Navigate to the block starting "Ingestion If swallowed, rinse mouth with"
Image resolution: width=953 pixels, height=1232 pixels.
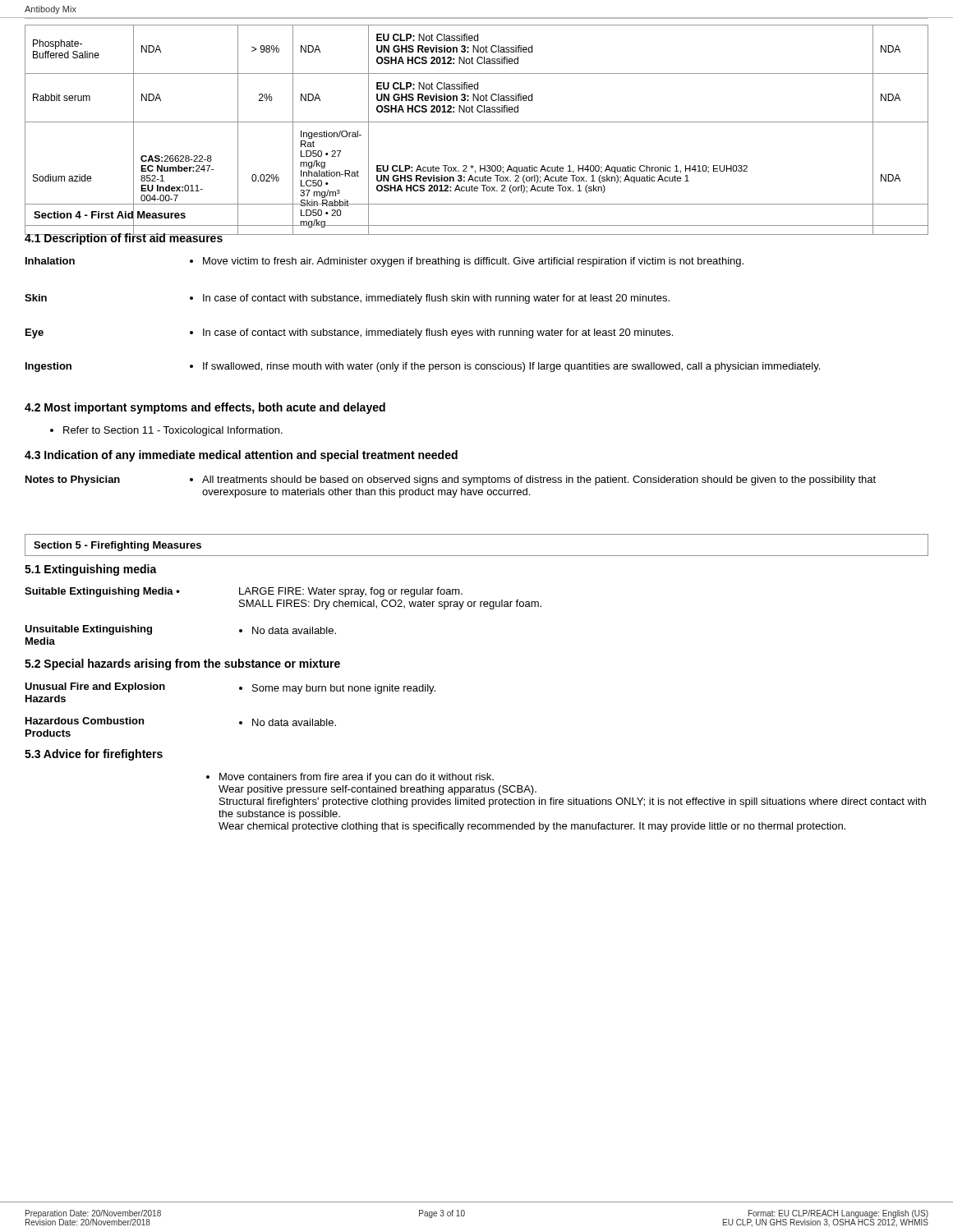[x=476, y=366]
